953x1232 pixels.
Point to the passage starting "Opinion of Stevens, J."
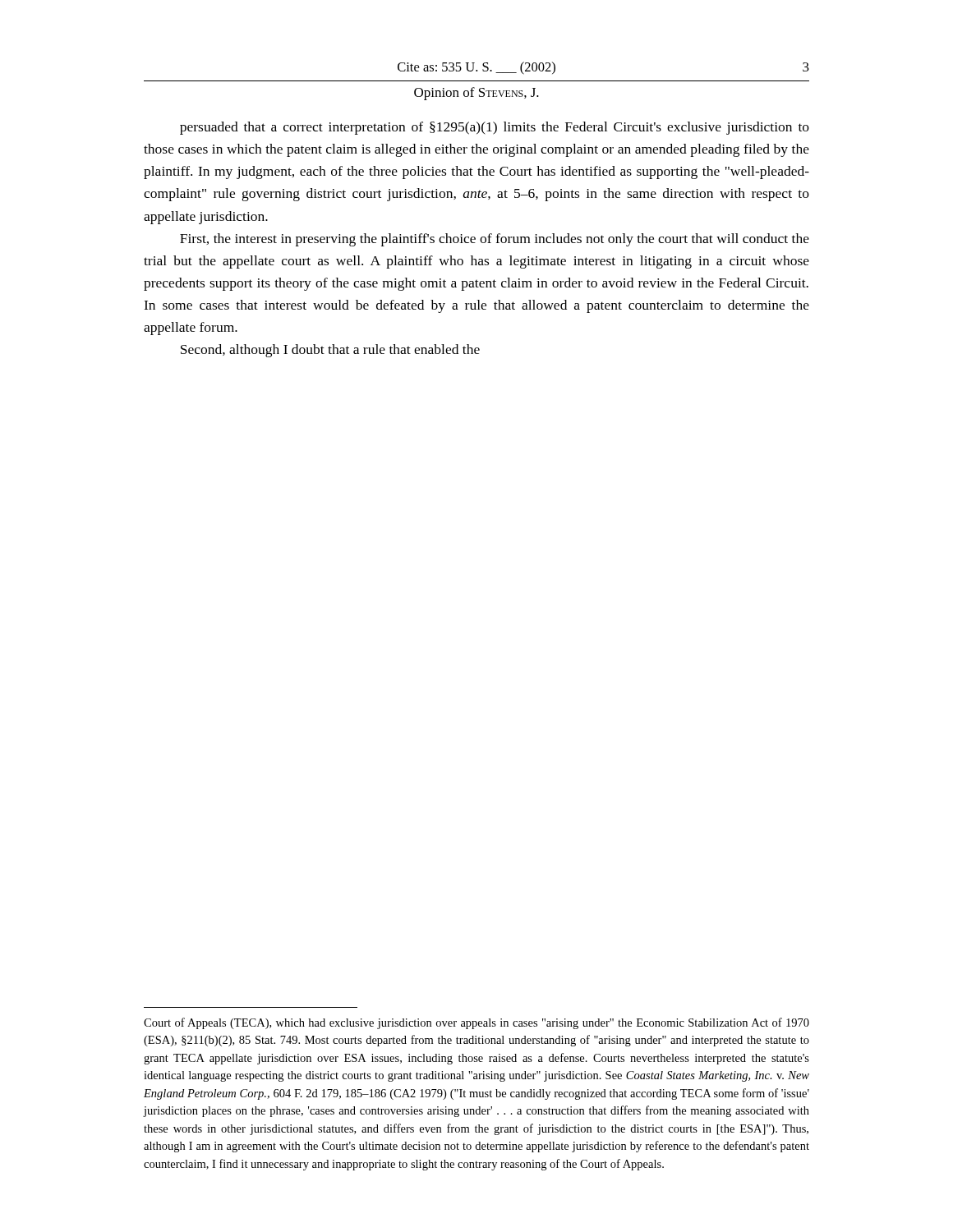(x=476, y=92)
